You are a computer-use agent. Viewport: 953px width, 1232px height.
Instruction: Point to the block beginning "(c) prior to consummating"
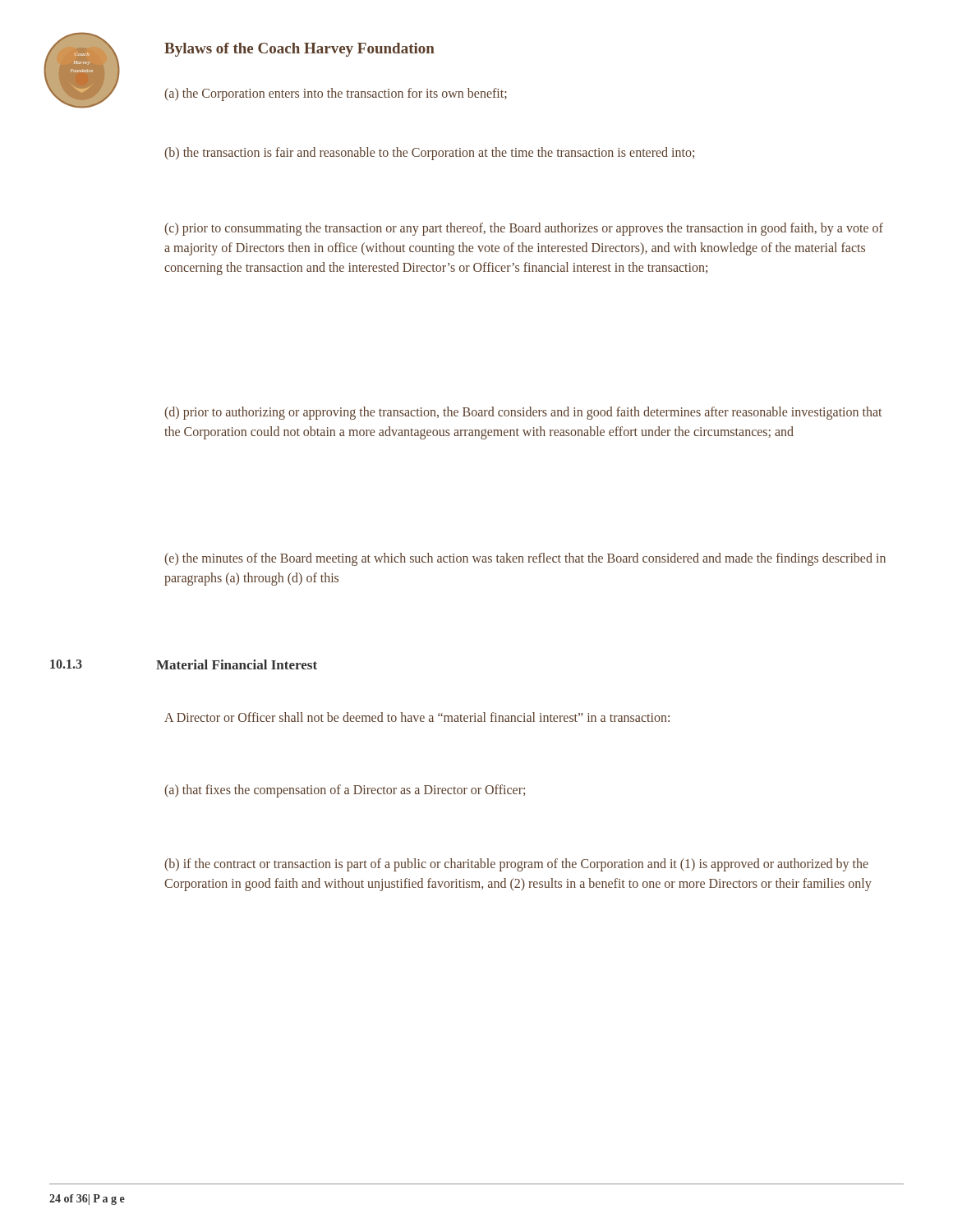pyautogui.click(x=526, y=248)
